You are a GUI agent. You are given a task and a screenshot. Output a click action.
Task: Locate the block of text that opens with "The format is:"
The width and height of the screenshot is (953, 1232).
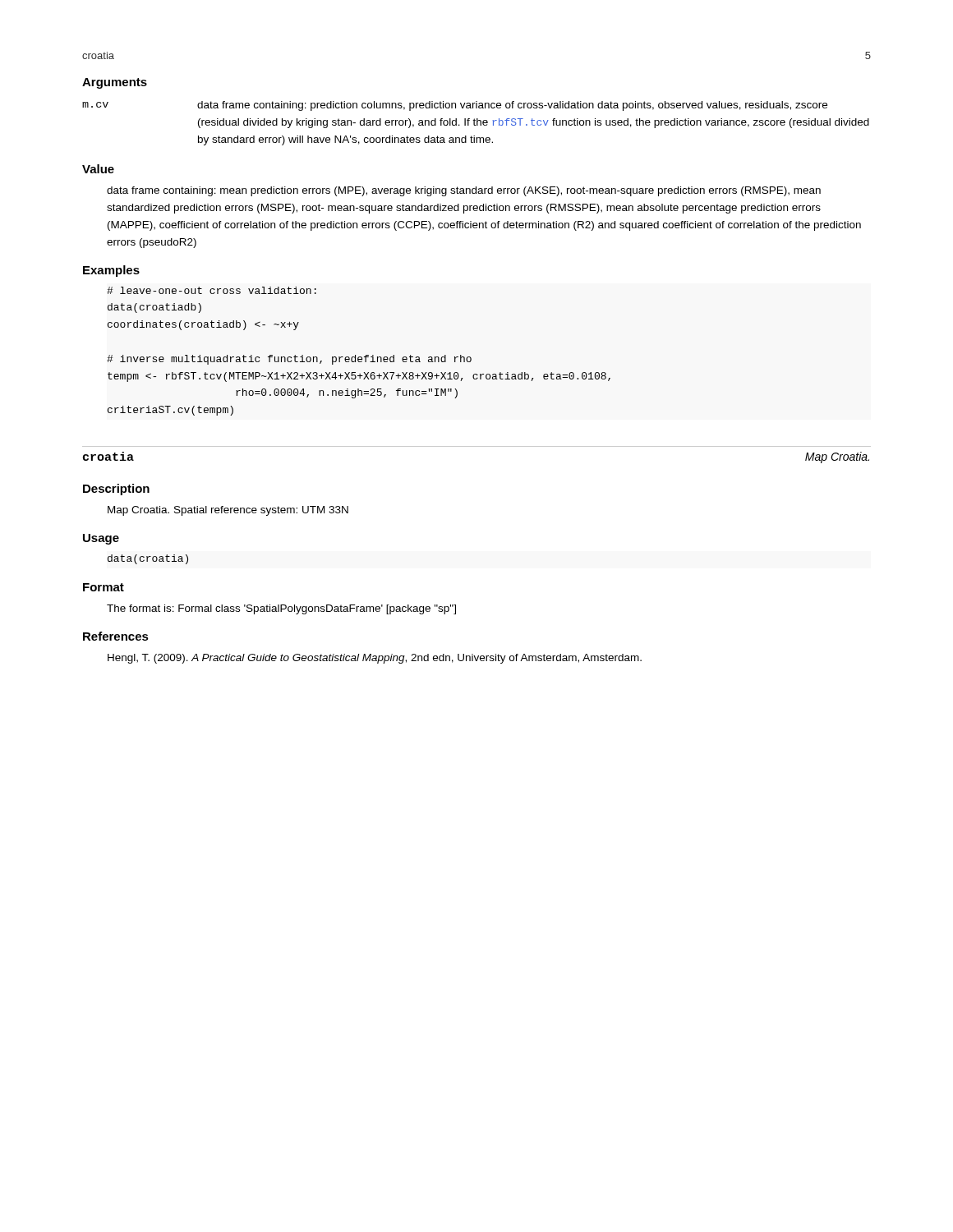click(282, 608)
